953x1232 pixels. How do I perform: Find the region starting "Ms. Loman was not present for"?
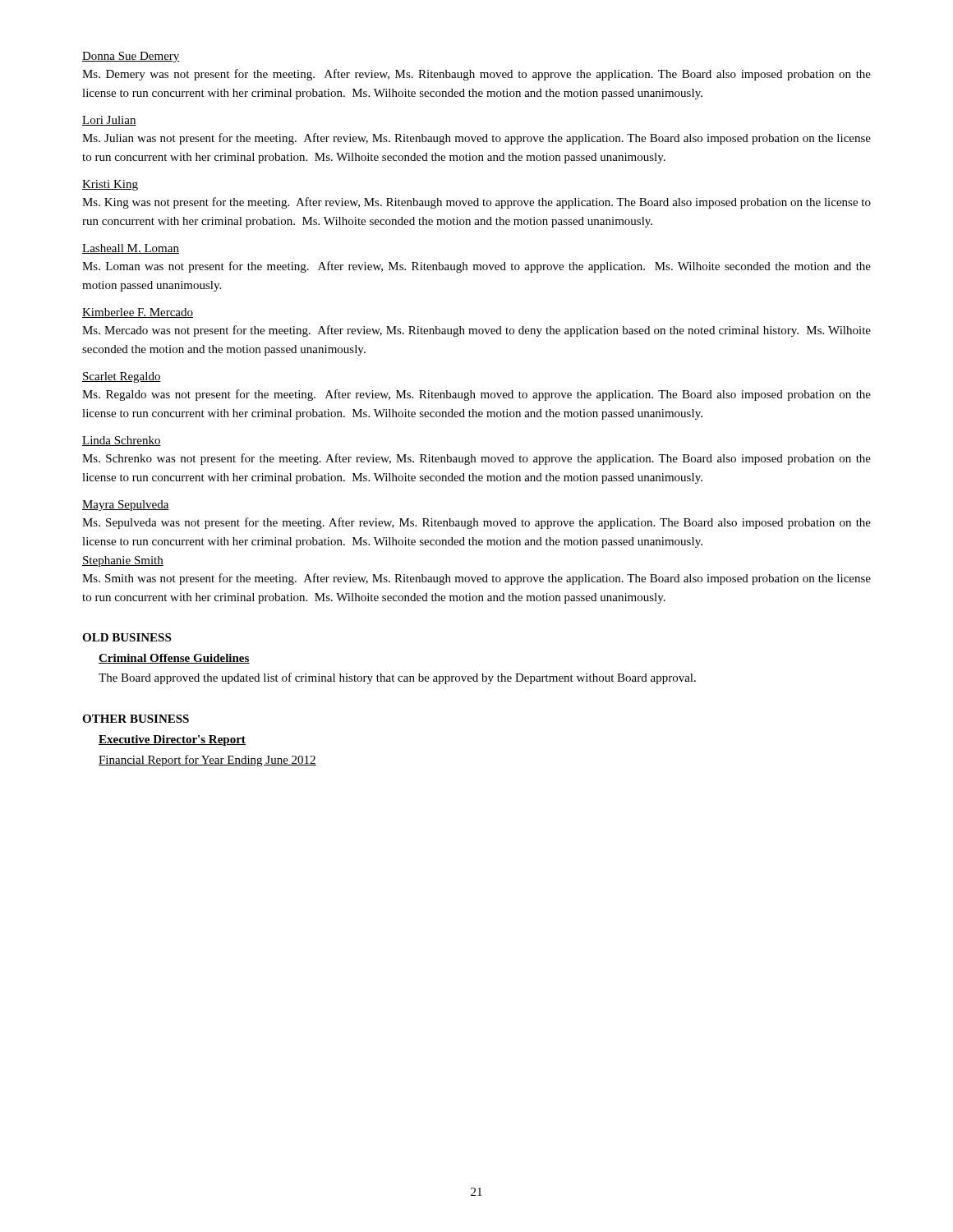pos(476,275)
